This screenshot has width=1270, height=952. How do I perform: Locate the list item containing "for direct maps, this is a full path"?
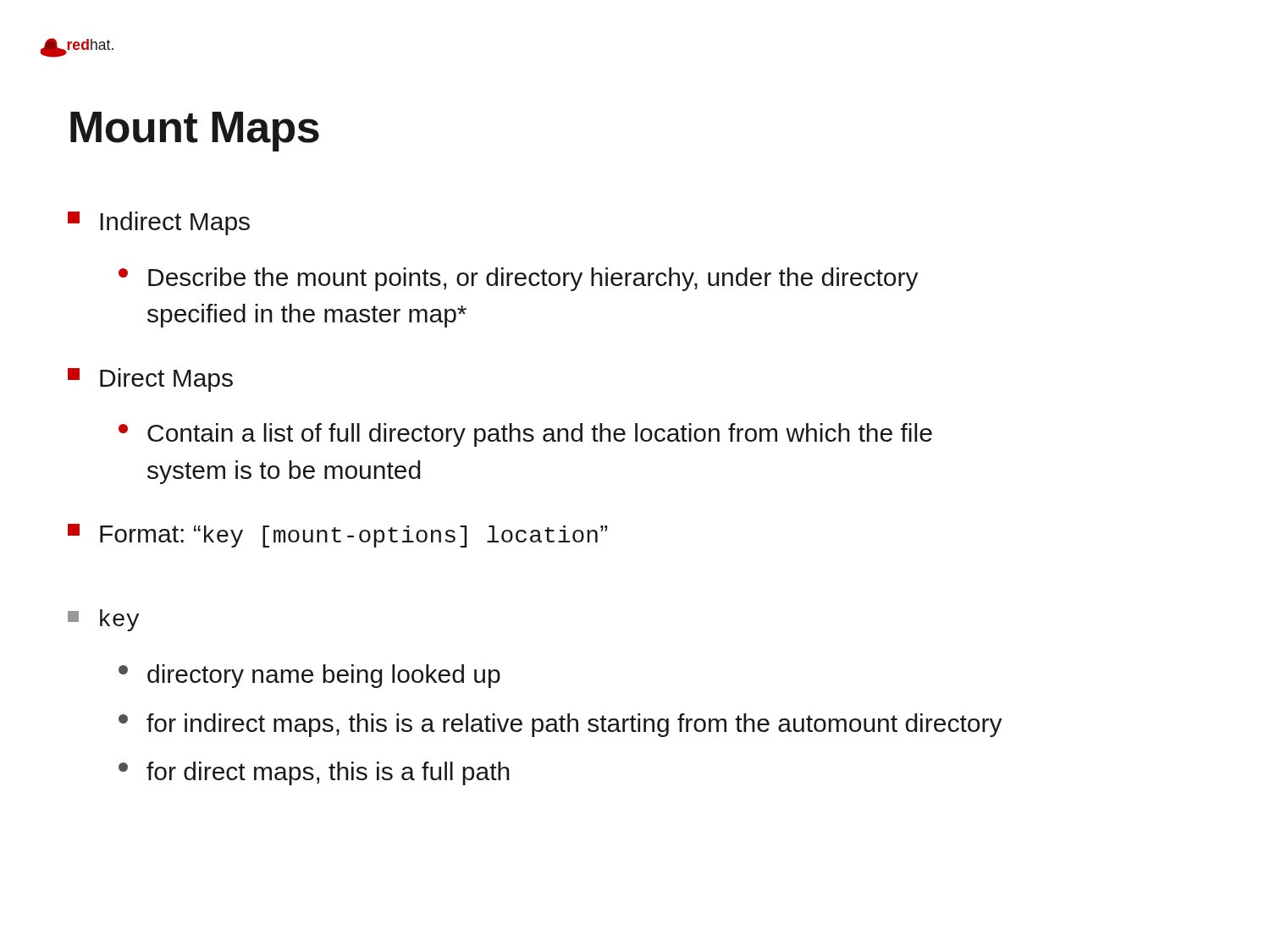314,773
